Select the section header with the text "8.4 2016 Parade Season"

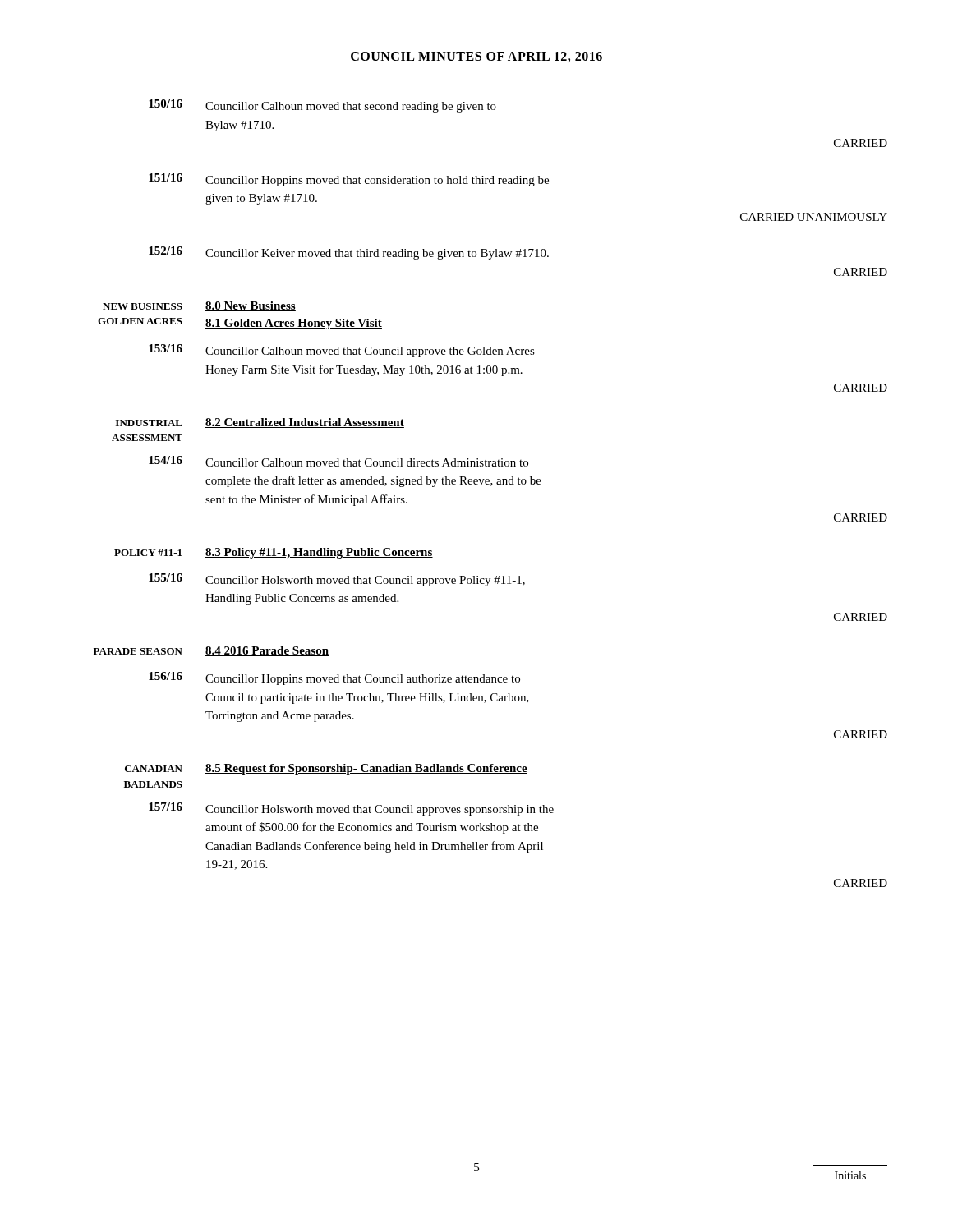[x=267, y=651]
